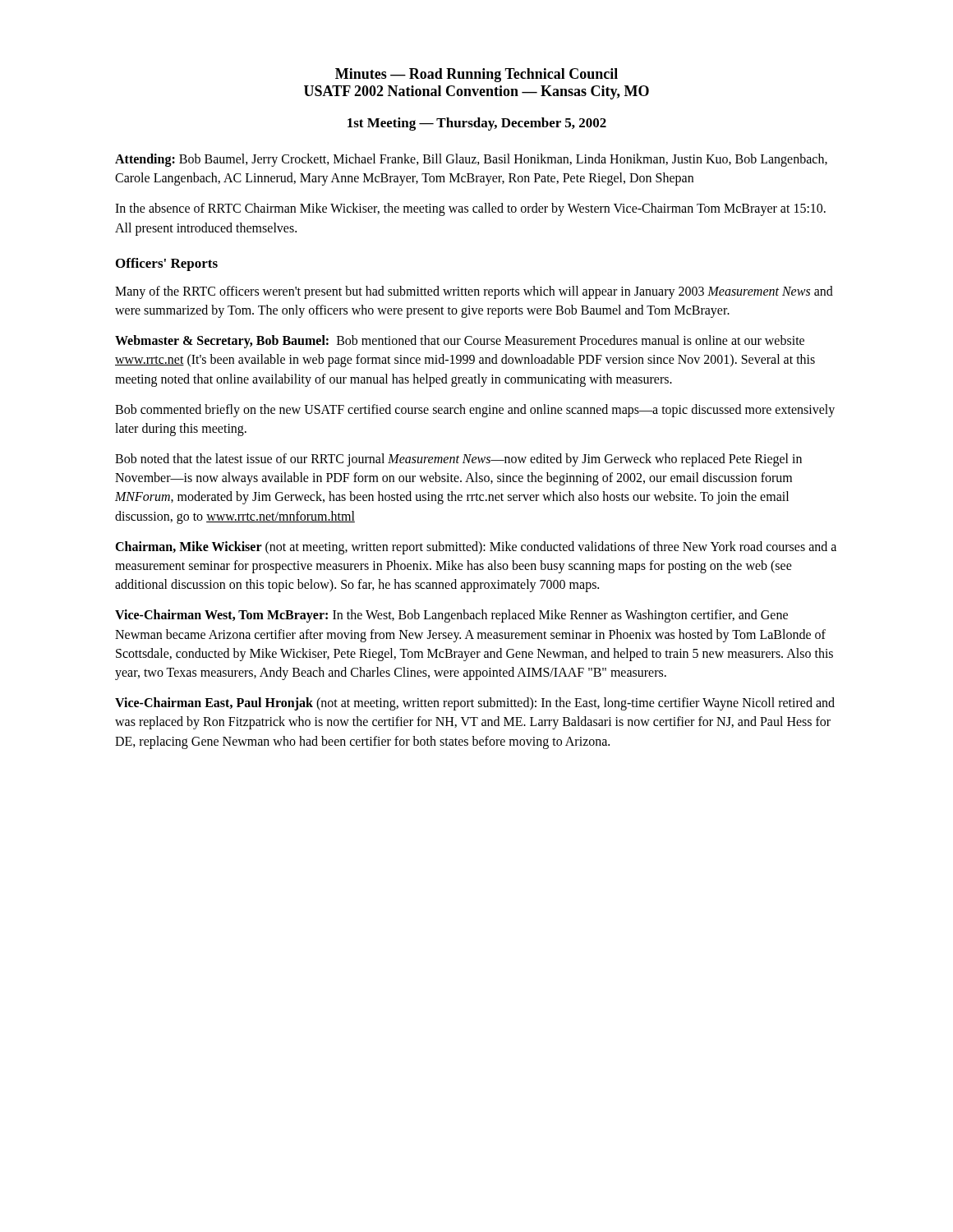
Task: Point to the block beginning "Vice-Chairman East, Paul Hronjak (not at meeting, written"
Action: (475, 722)
